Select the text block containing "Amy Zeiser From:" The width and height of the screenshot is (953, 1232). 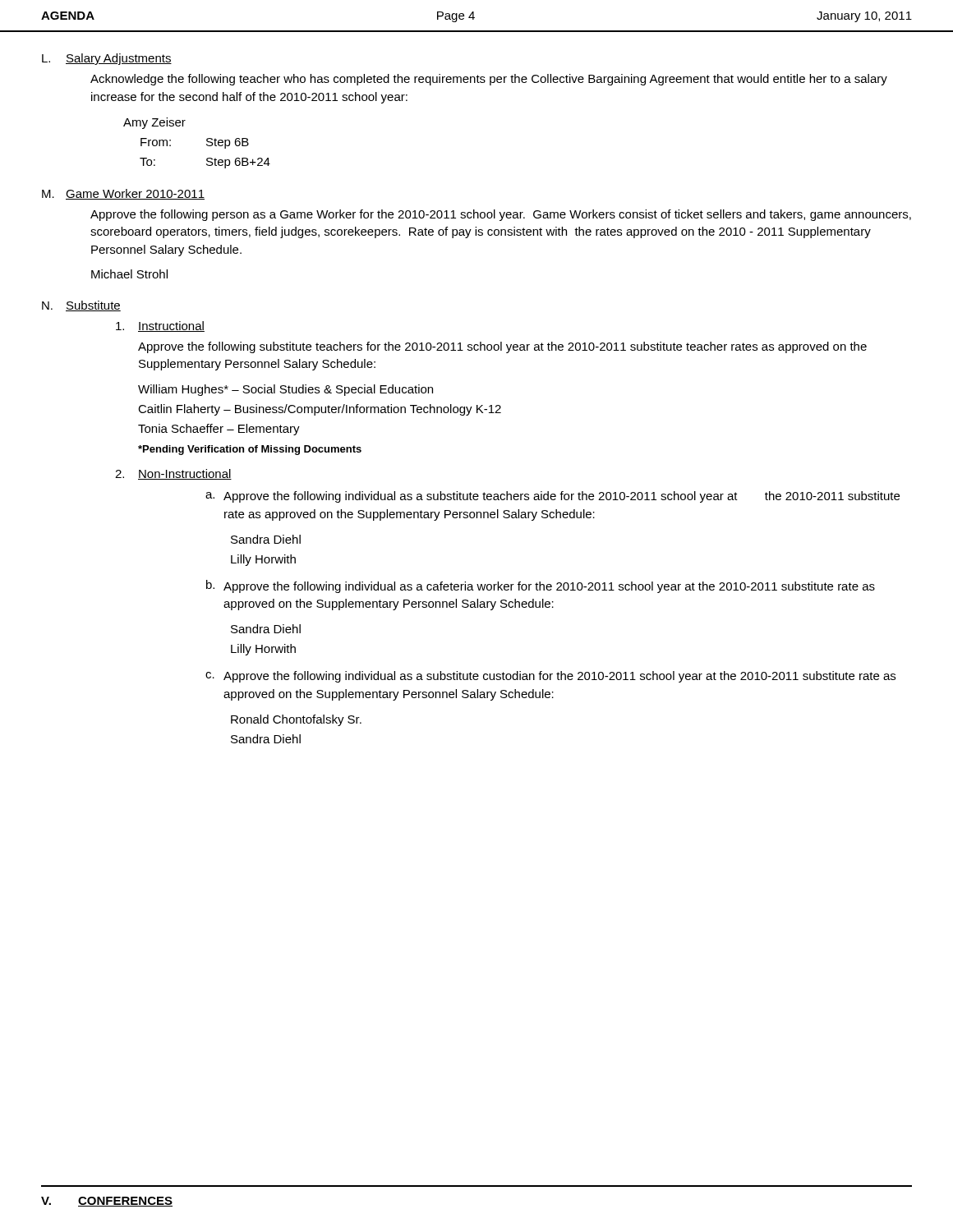coord(154,123)
